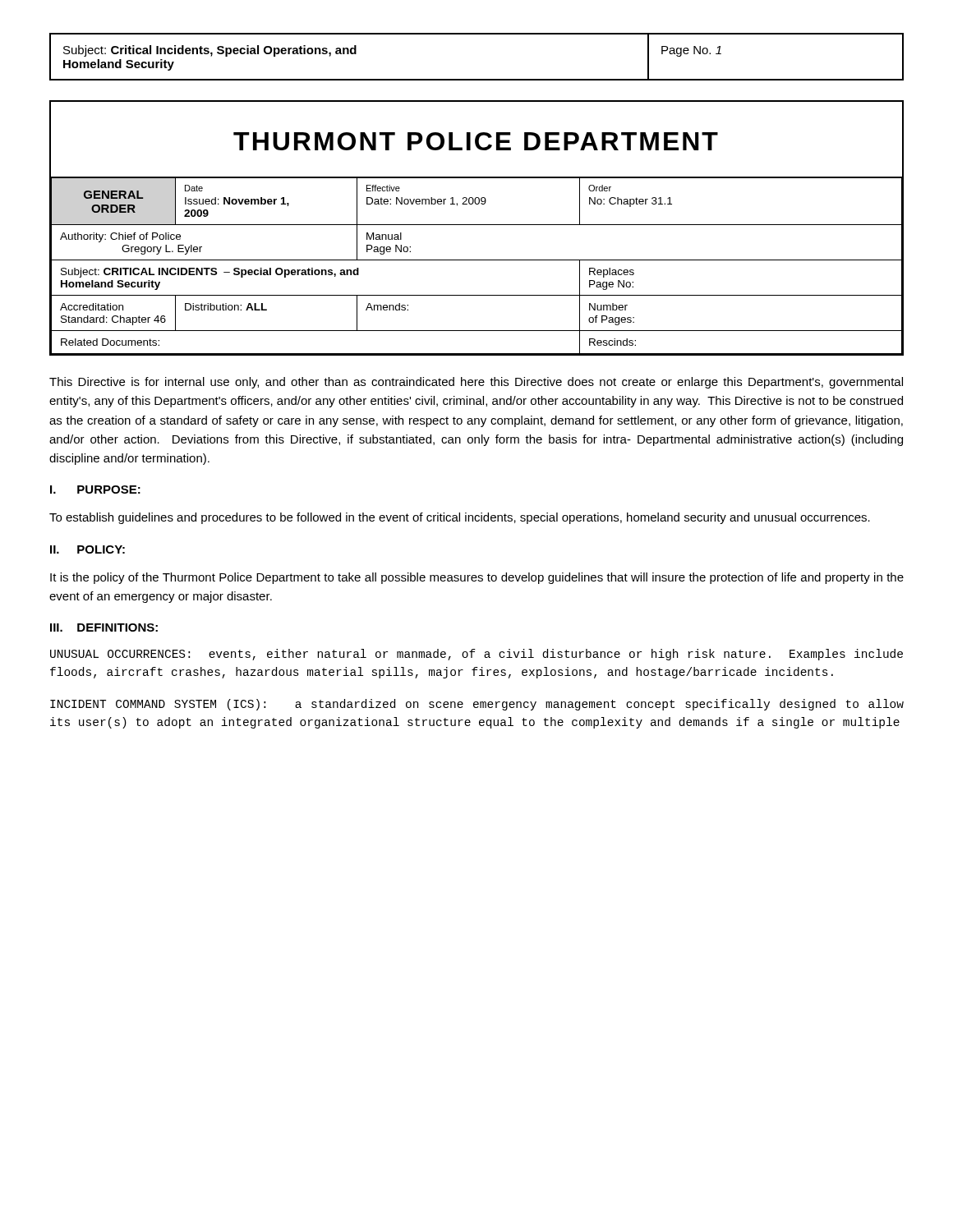Point to "III. DEFINITIONS:"
The width and height of the screenshot is (953, 1232).
104,627
